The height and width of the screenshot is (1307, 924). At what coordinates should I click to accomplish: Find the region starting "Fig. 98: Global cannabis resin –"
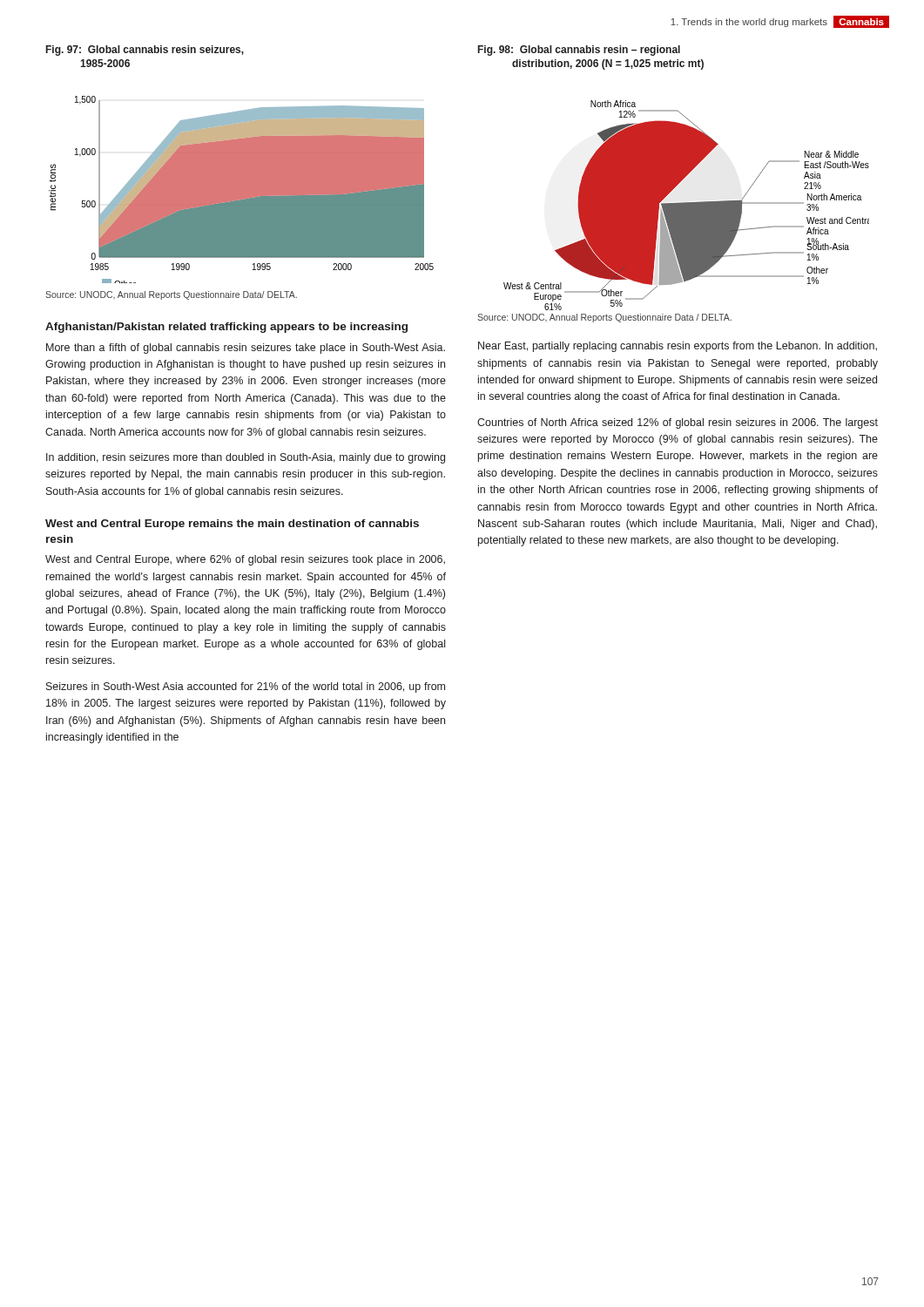click(591, 56)
